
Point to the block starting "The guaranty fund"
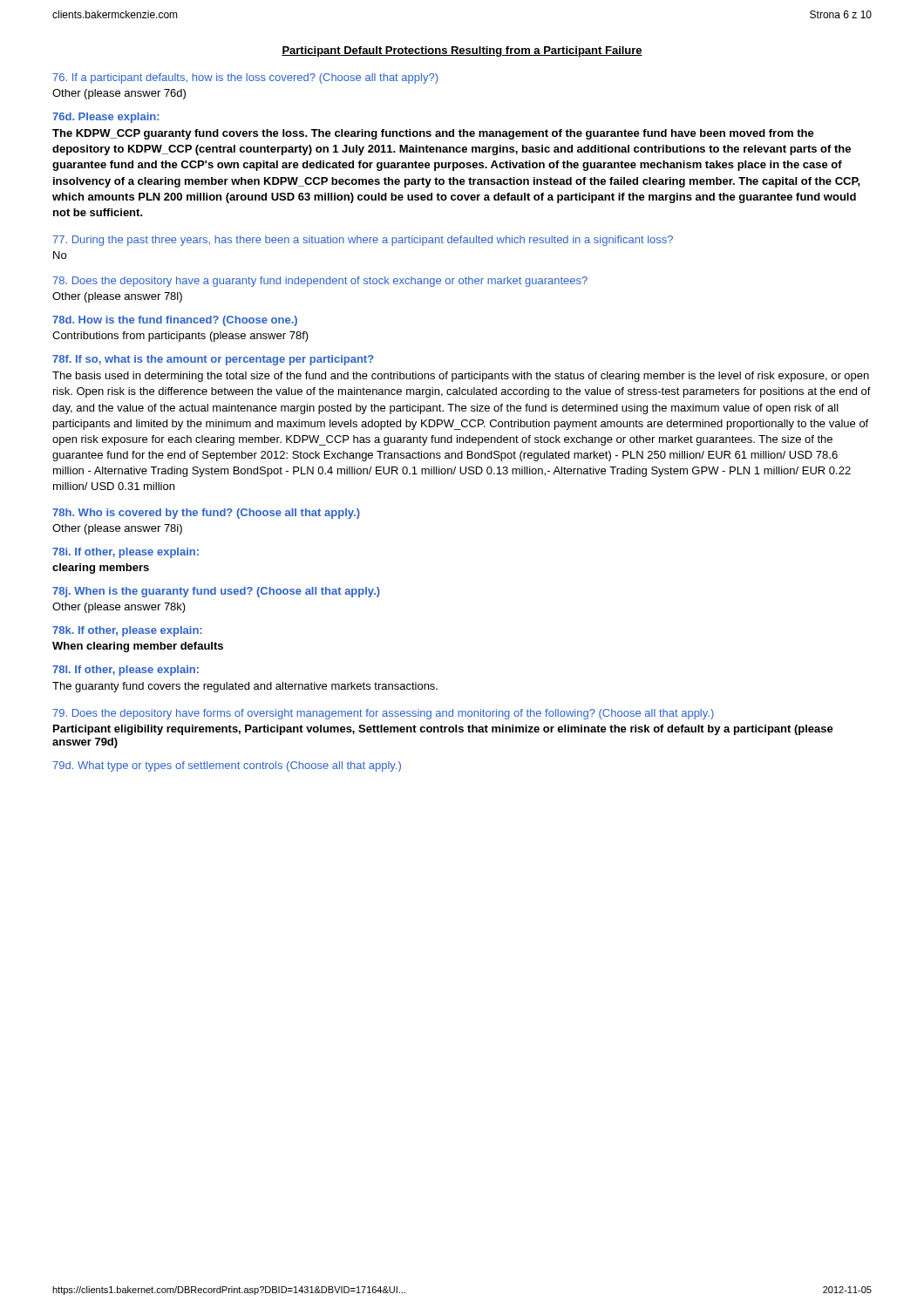tap(245, 686)
